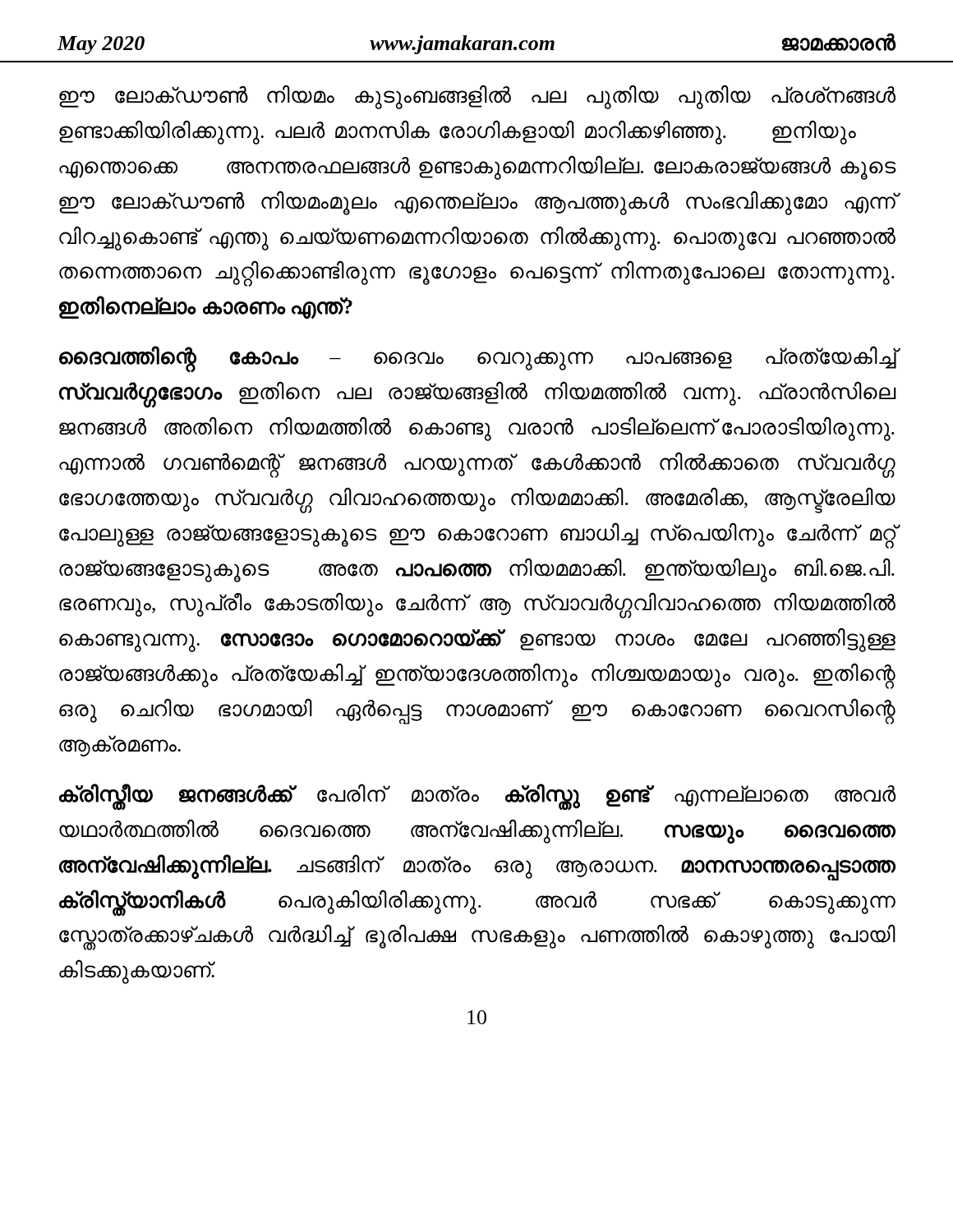The width and height of the screenshot is (953, 1232).
Task: Find the text block that says "ഈ ലോക്ഡൗൺ നിയമം കുടുംബങ്ങളിൽ പല പുതിയ പുതിയ പ്രശ്‌നങ്ങൾ"
Action: (x=476, y=202)
